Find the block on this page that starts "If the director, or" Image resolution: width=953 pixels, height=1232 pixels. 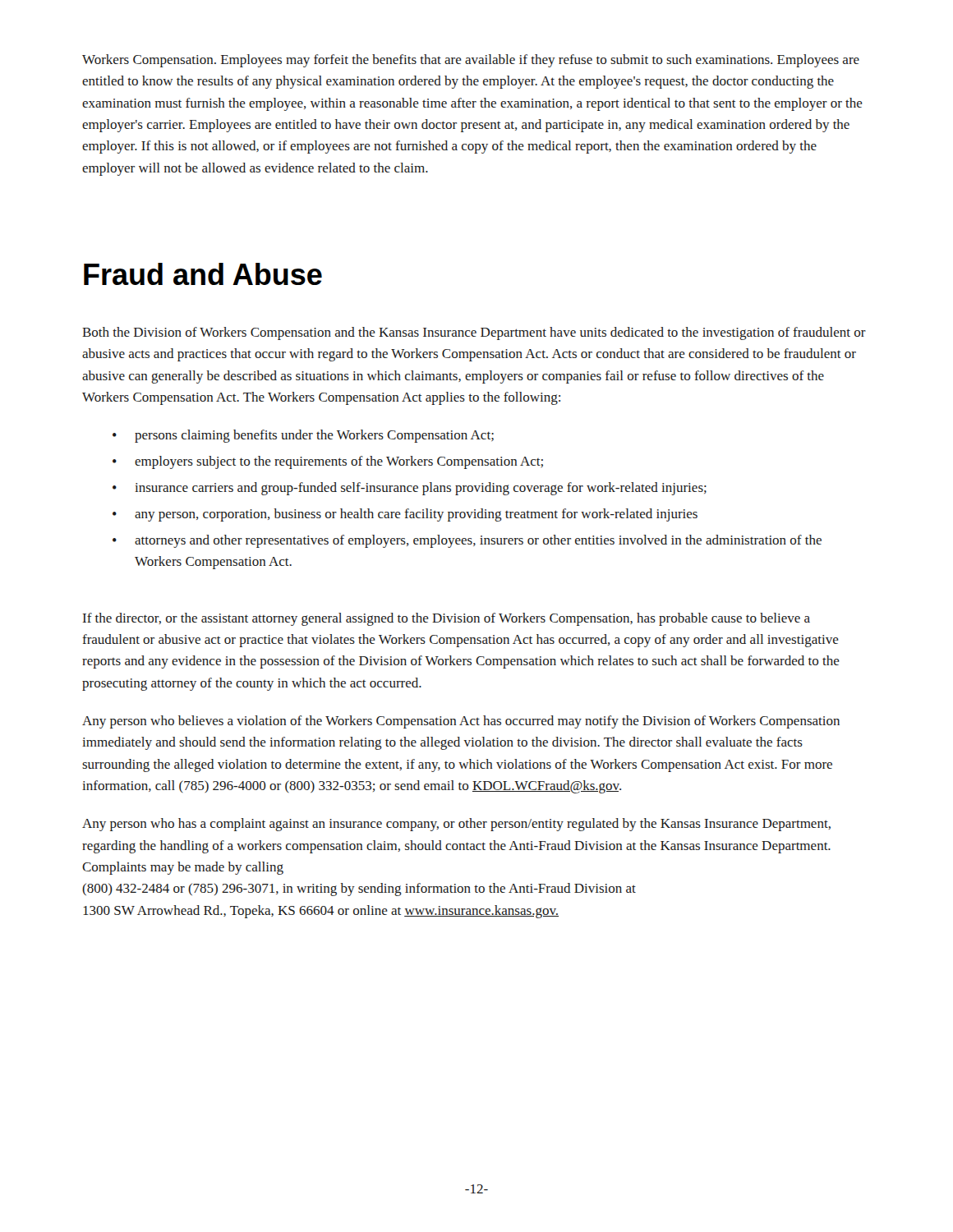pyautogui.click(x=461, y=650)
